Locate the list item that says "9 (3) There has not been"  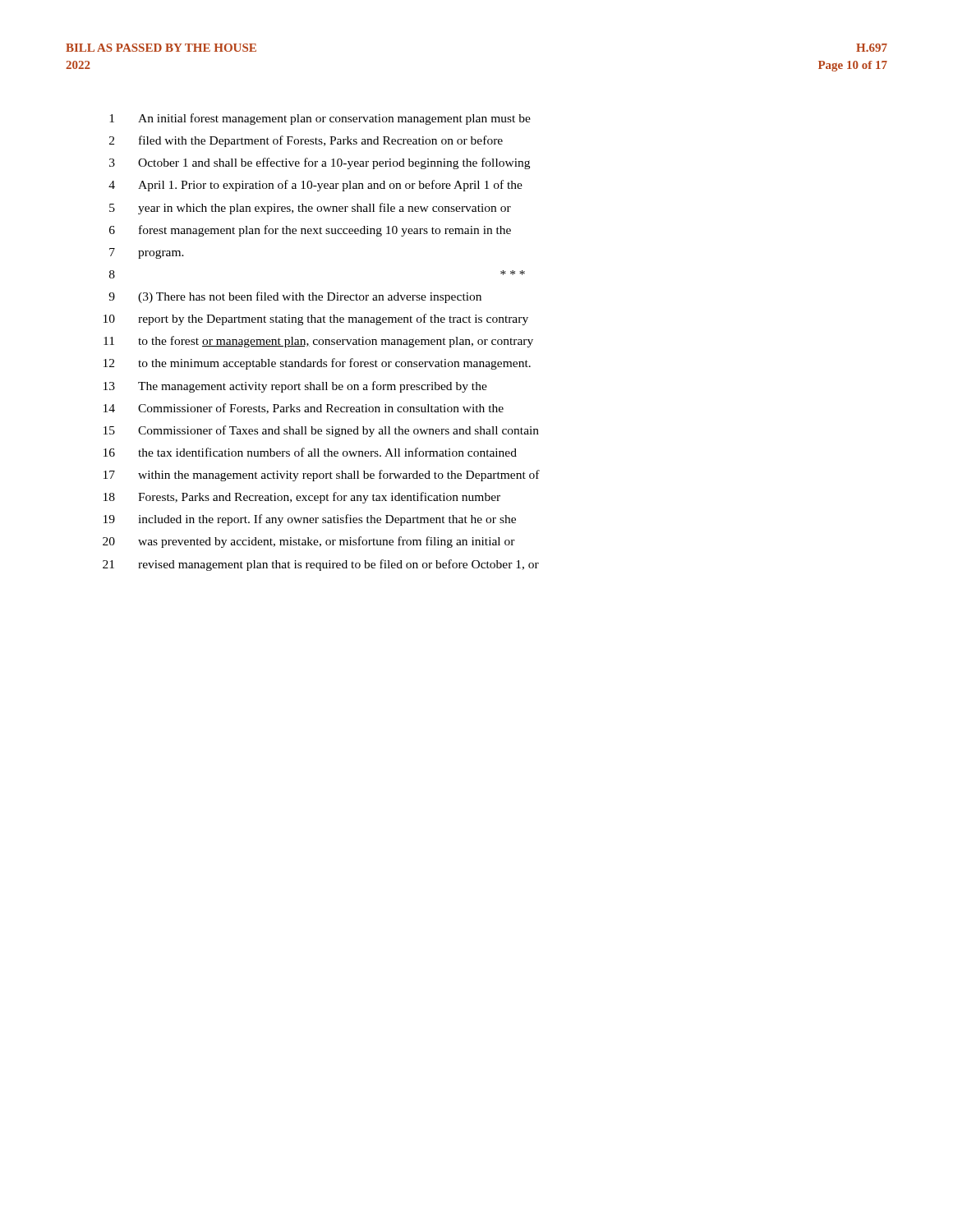pos(476,296)
